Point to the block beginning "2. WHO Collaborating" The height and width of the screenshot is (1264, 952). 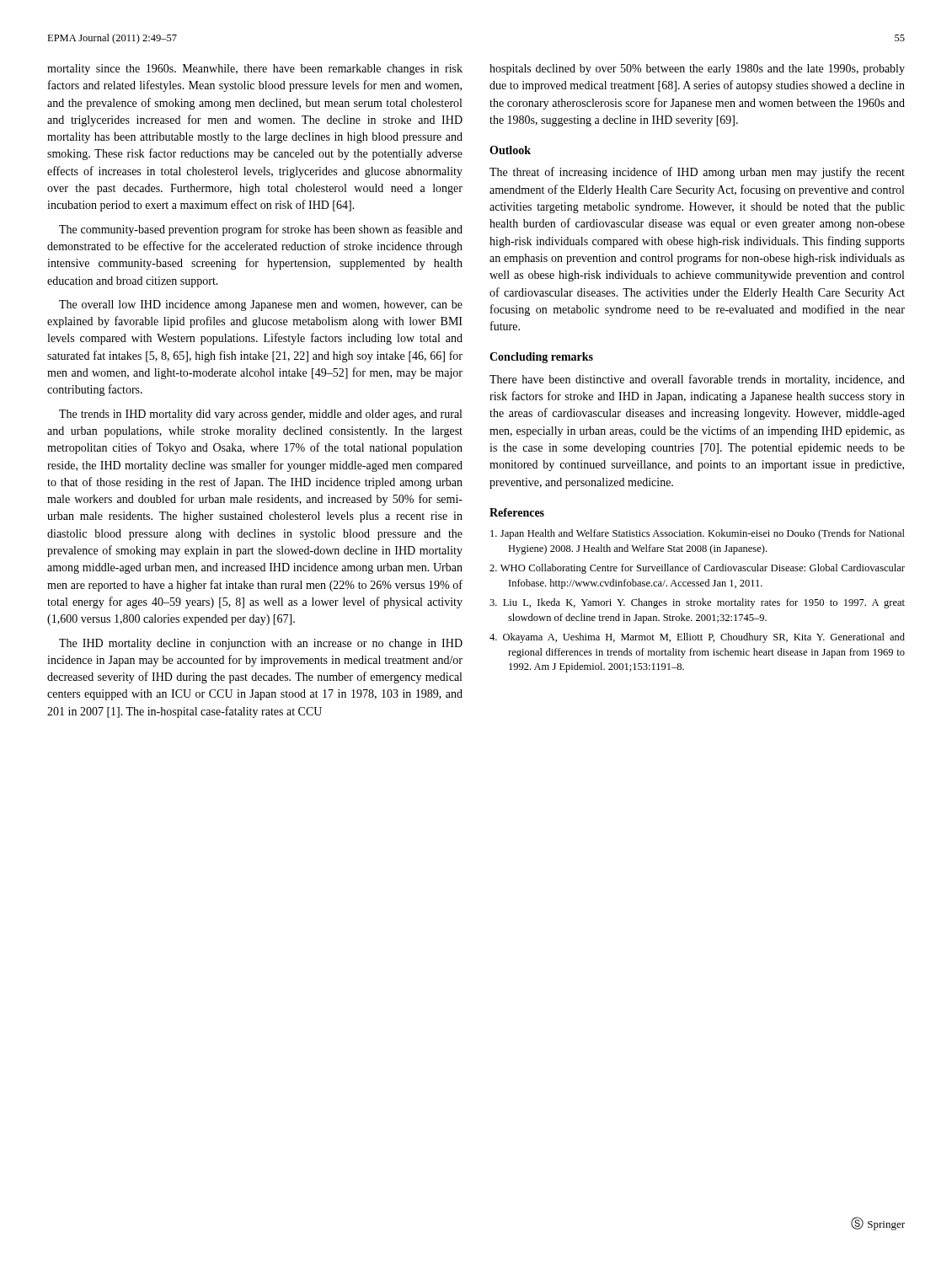[697, 575]
